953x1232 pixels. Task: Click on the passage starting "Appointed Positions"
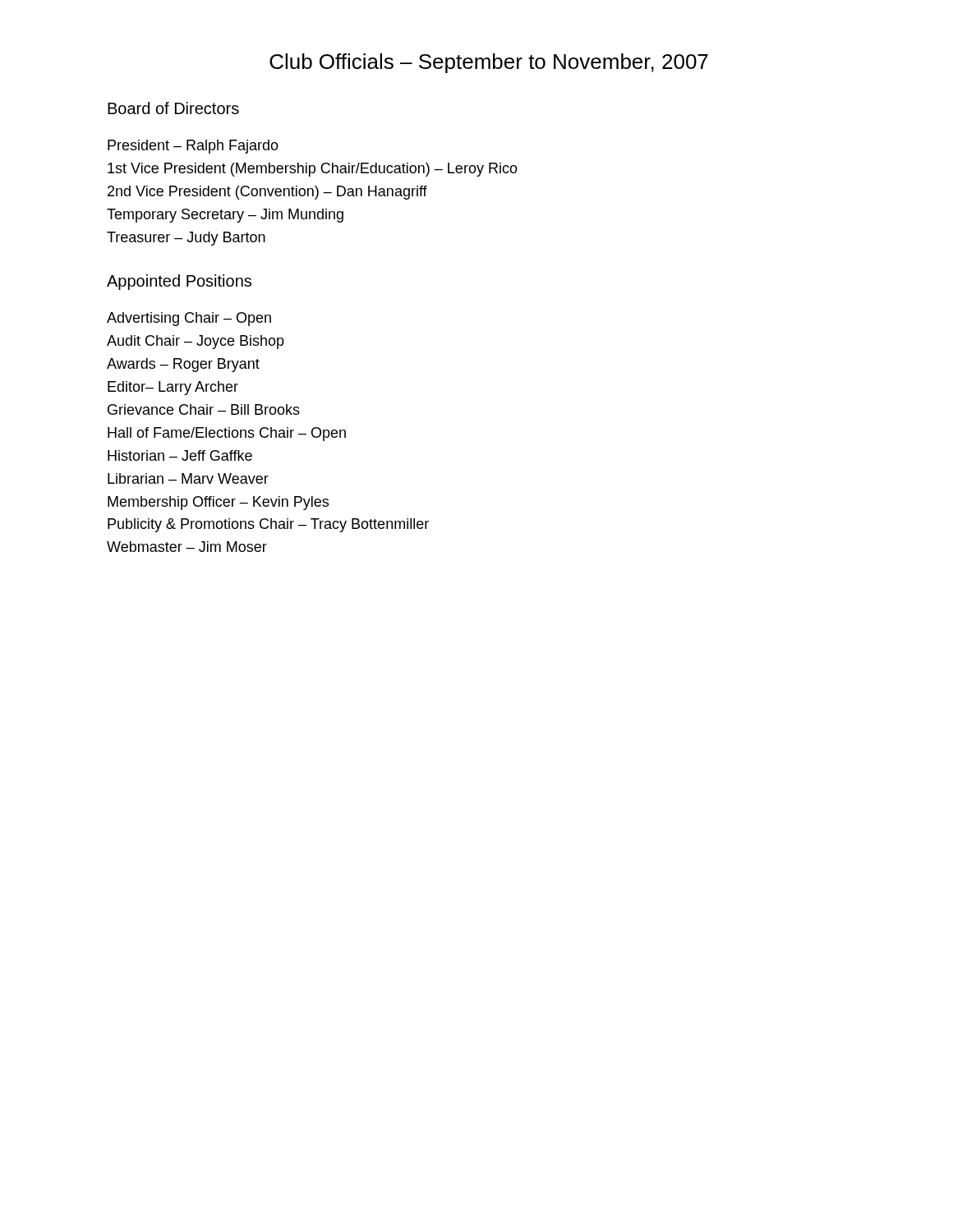click(179, 281)
